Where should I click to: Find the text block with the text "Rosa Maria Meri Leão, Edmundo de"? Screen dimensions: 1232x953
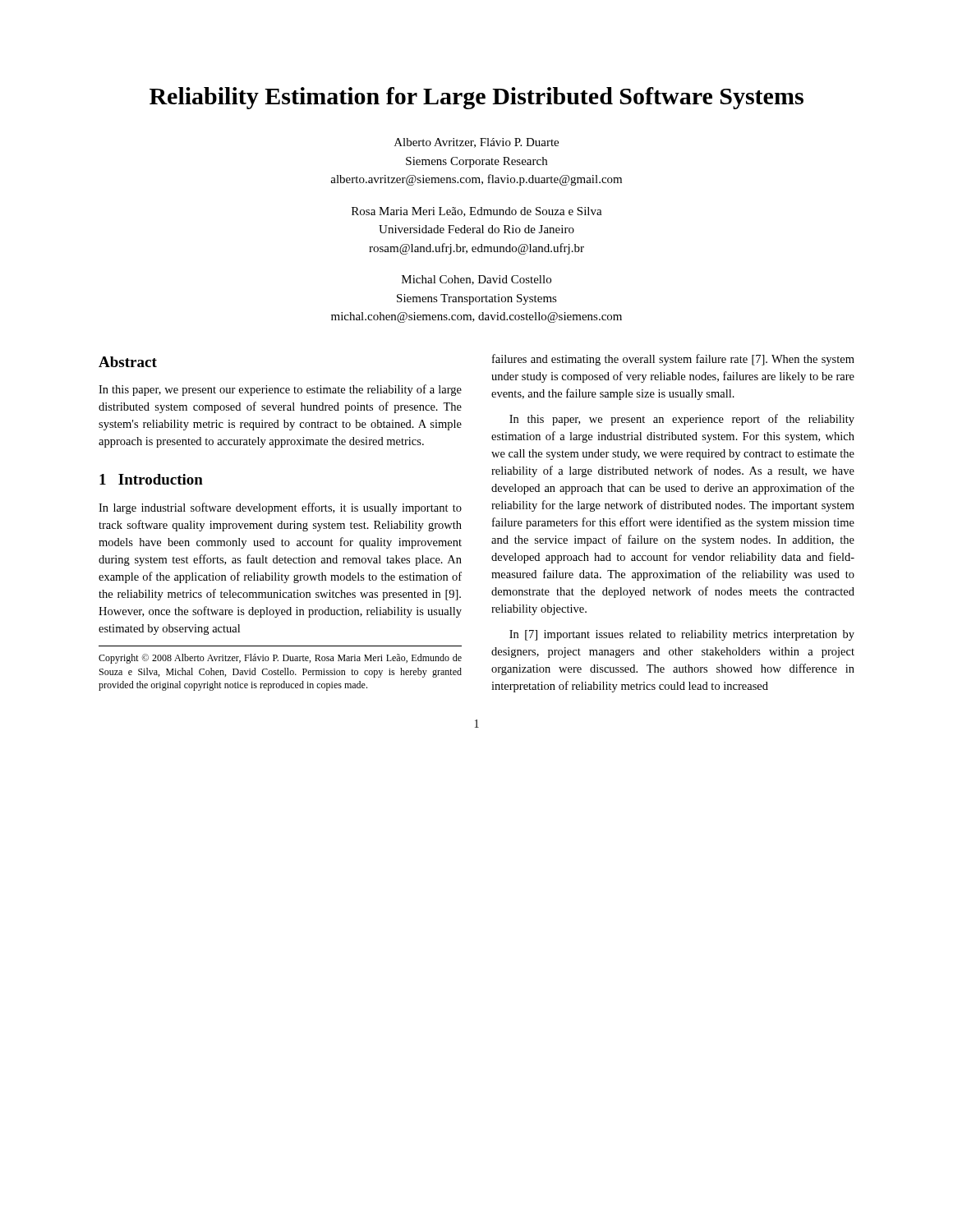[x=476, y=229]
